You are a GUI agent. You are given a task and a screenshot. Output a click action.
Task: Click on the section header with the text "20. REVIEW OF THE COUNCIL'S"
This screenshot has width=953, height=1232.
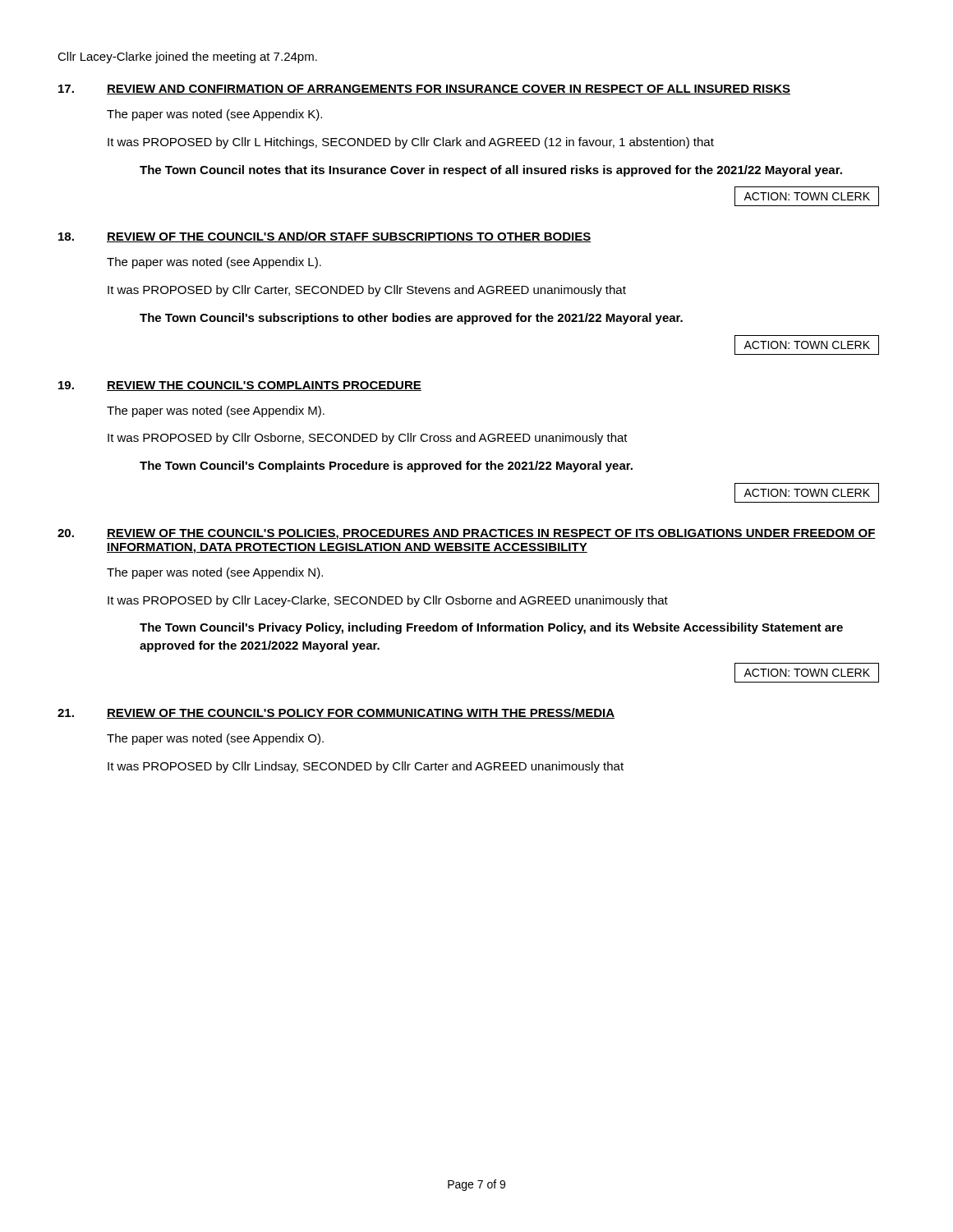pyautogui.click(x=468, y=539)
